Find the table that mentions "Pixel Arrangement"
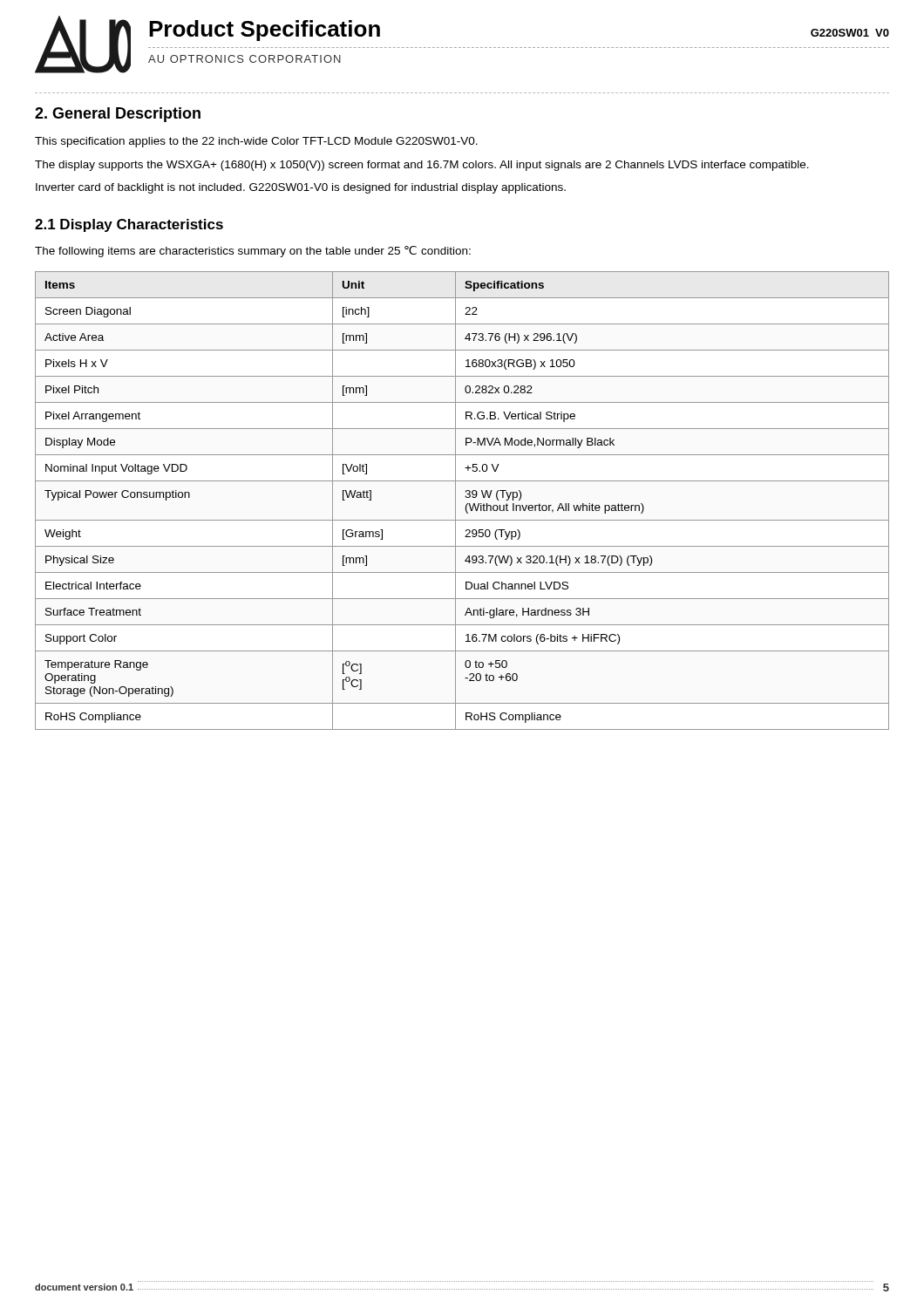 pyautogui.click(x=462, y=500)
